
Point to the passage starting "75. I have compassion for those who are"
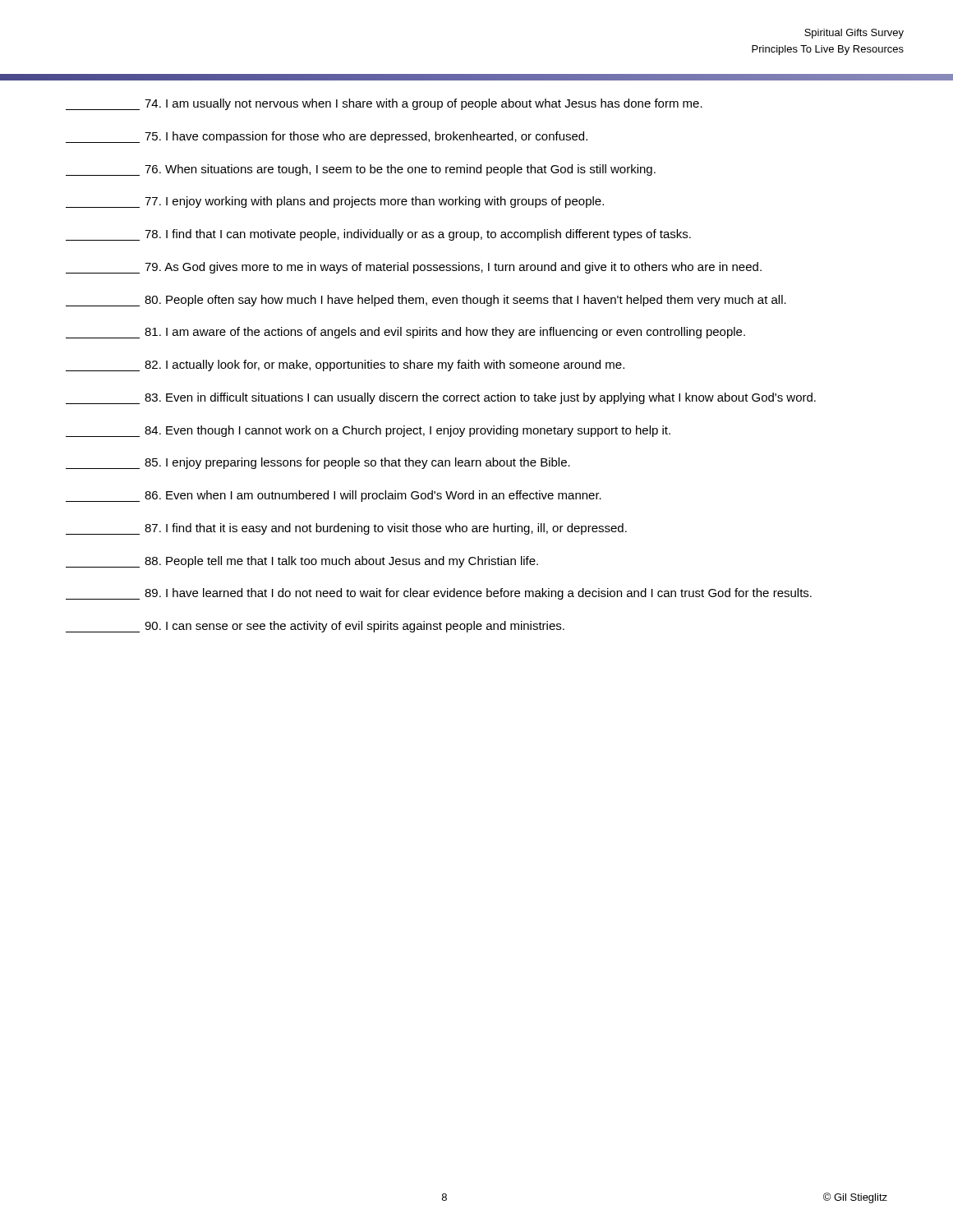(x=476, y=136)
